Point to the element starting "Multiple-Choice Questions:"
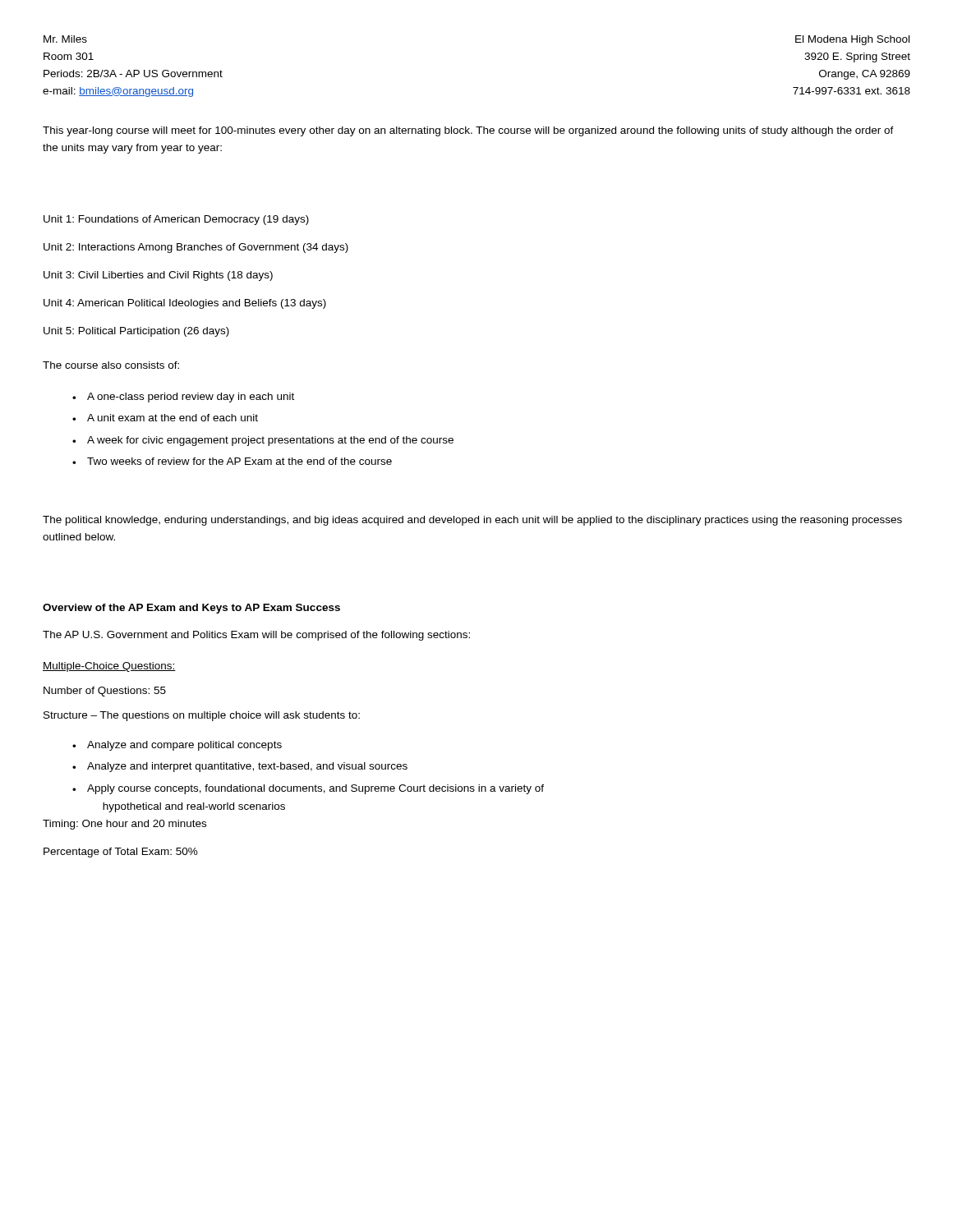 pyautogui.click(x=109, y=666)
